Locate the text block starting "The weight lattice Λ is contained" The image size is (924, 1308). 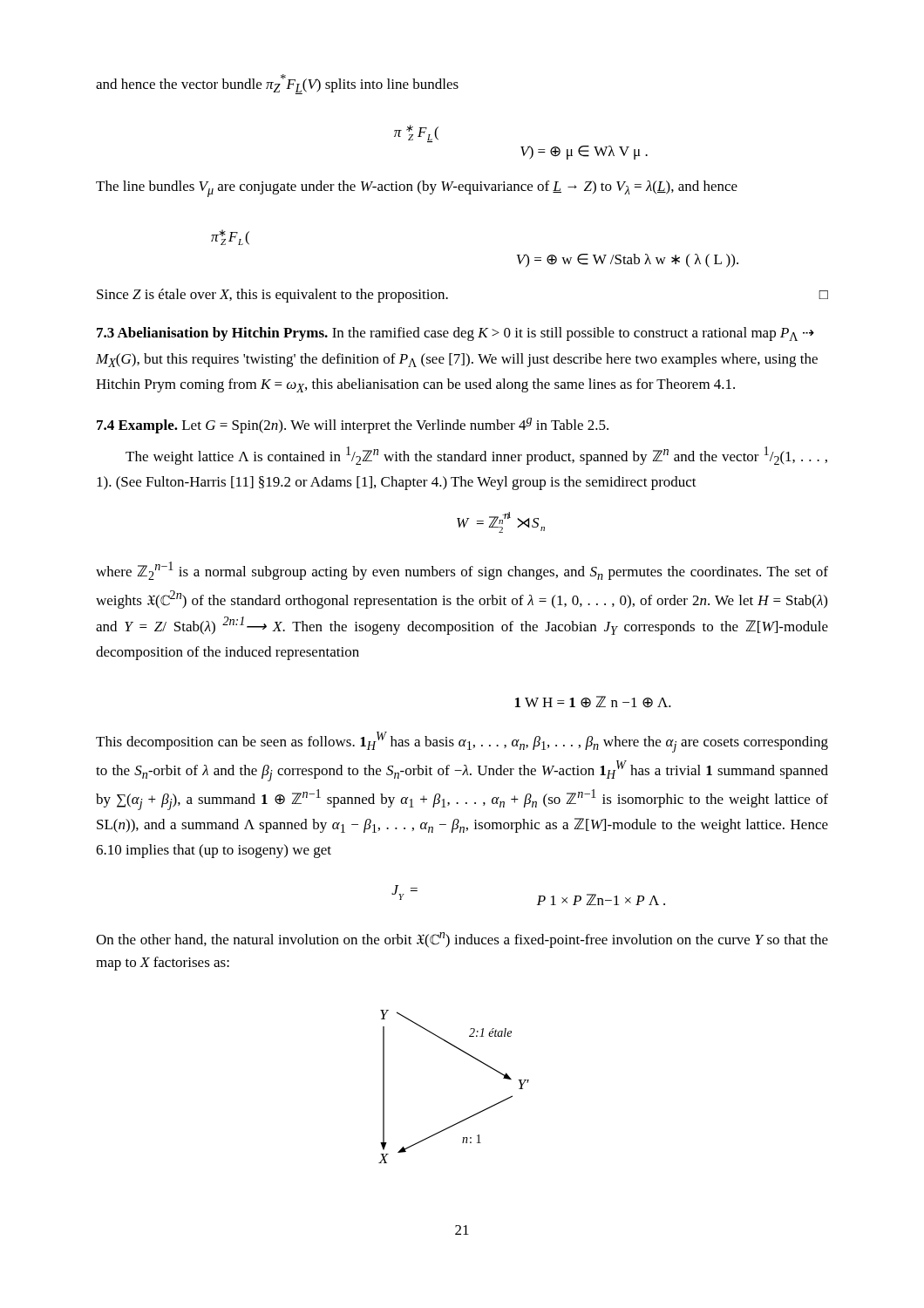tap(462, 467)
